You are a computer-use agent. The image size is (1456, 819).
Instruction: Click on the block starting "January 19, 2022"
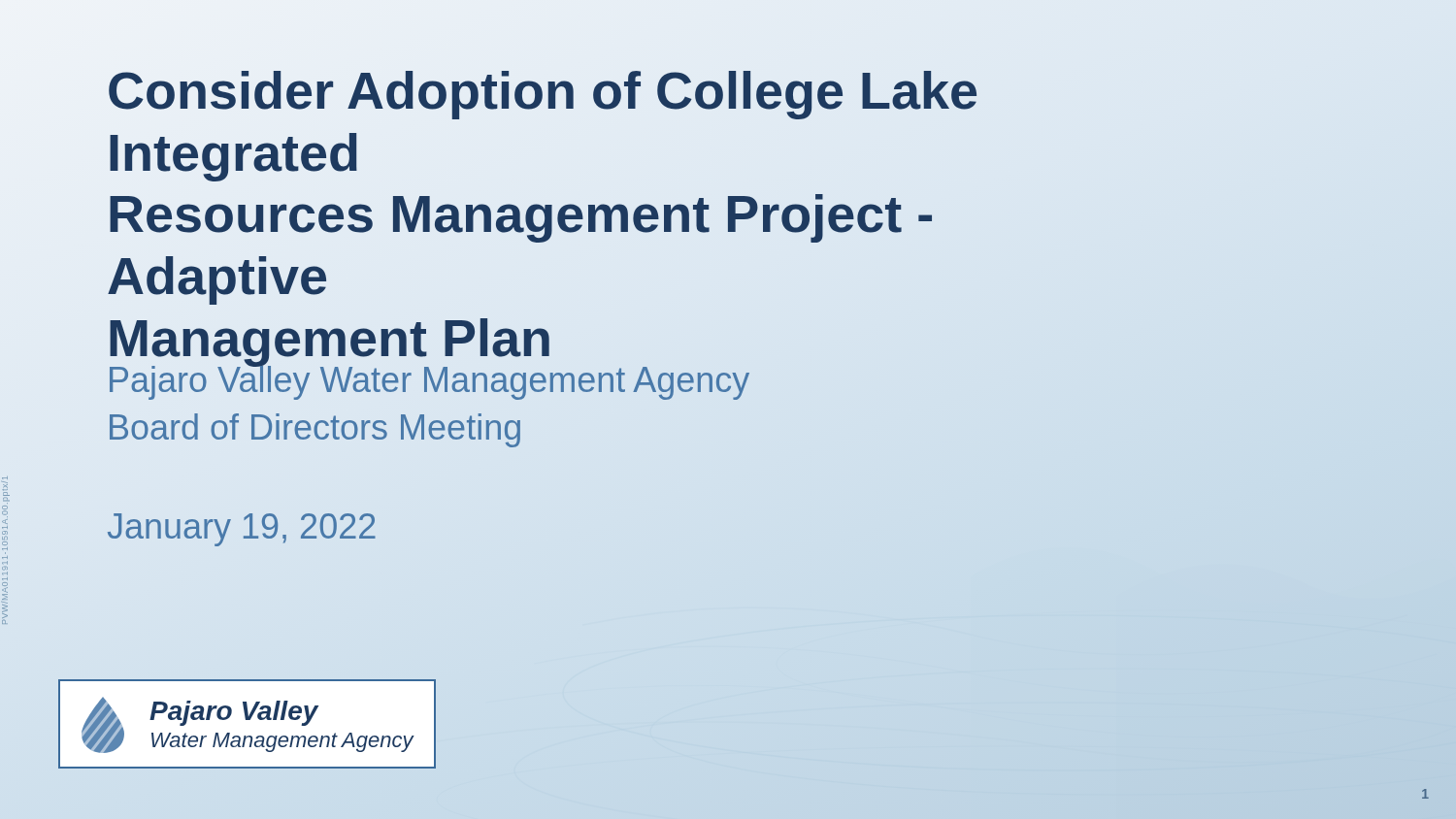242,527
